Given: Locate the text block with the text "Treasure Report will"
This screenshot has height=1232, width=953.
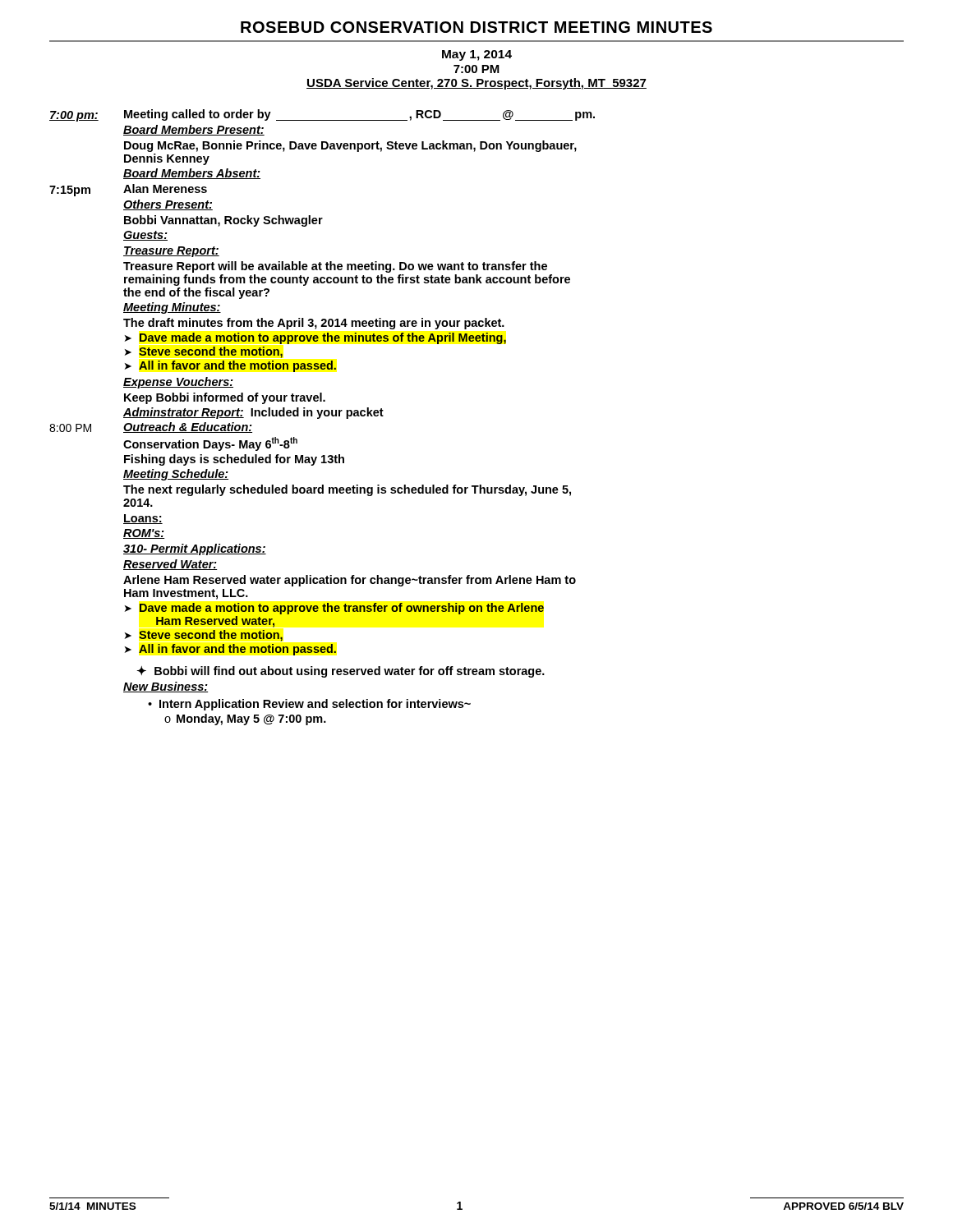Looking at the screenshot, I should point(476,279).
